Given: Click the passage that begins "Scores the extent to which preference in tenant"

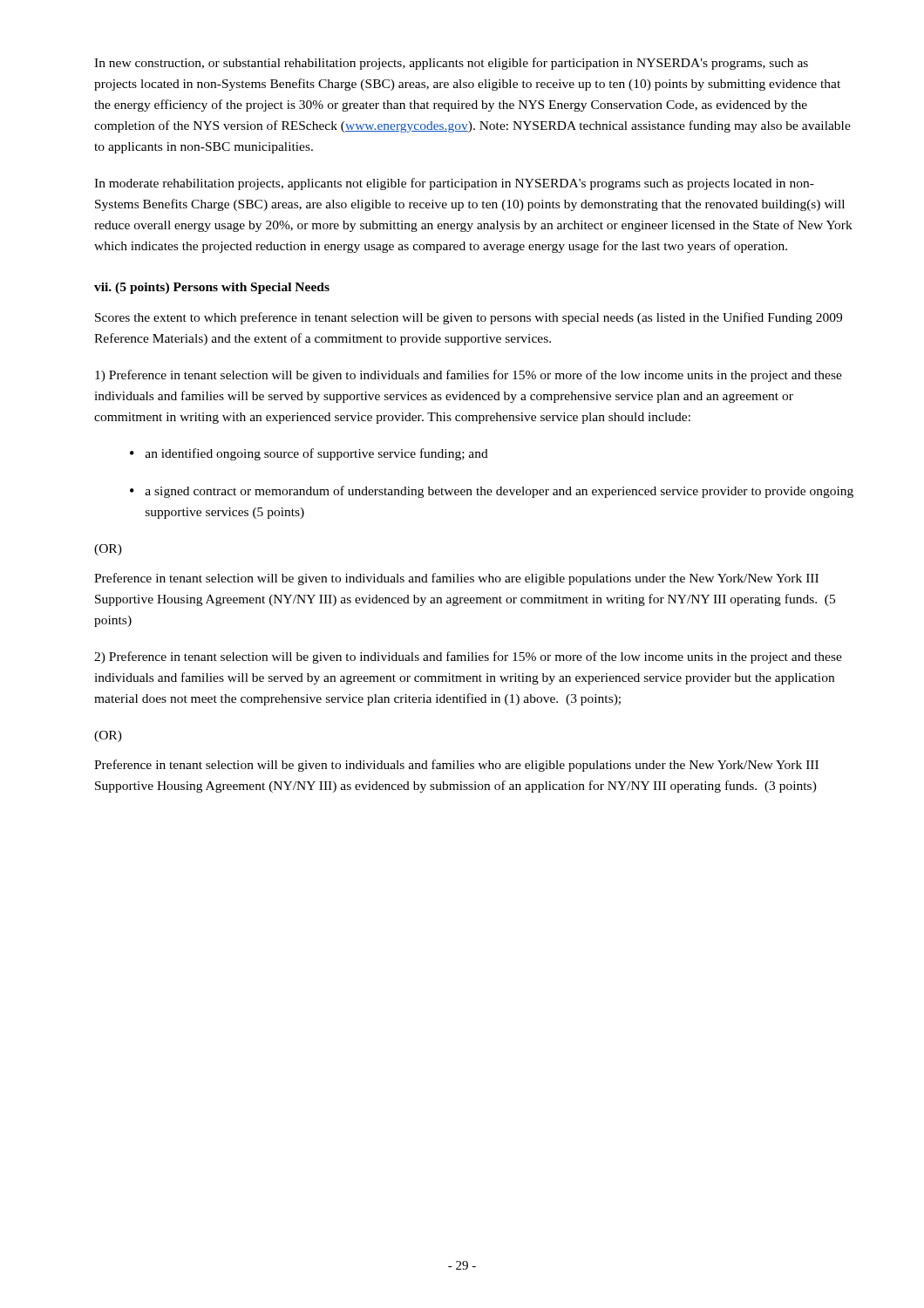Looking at the screenshot, I should (468, 327).
